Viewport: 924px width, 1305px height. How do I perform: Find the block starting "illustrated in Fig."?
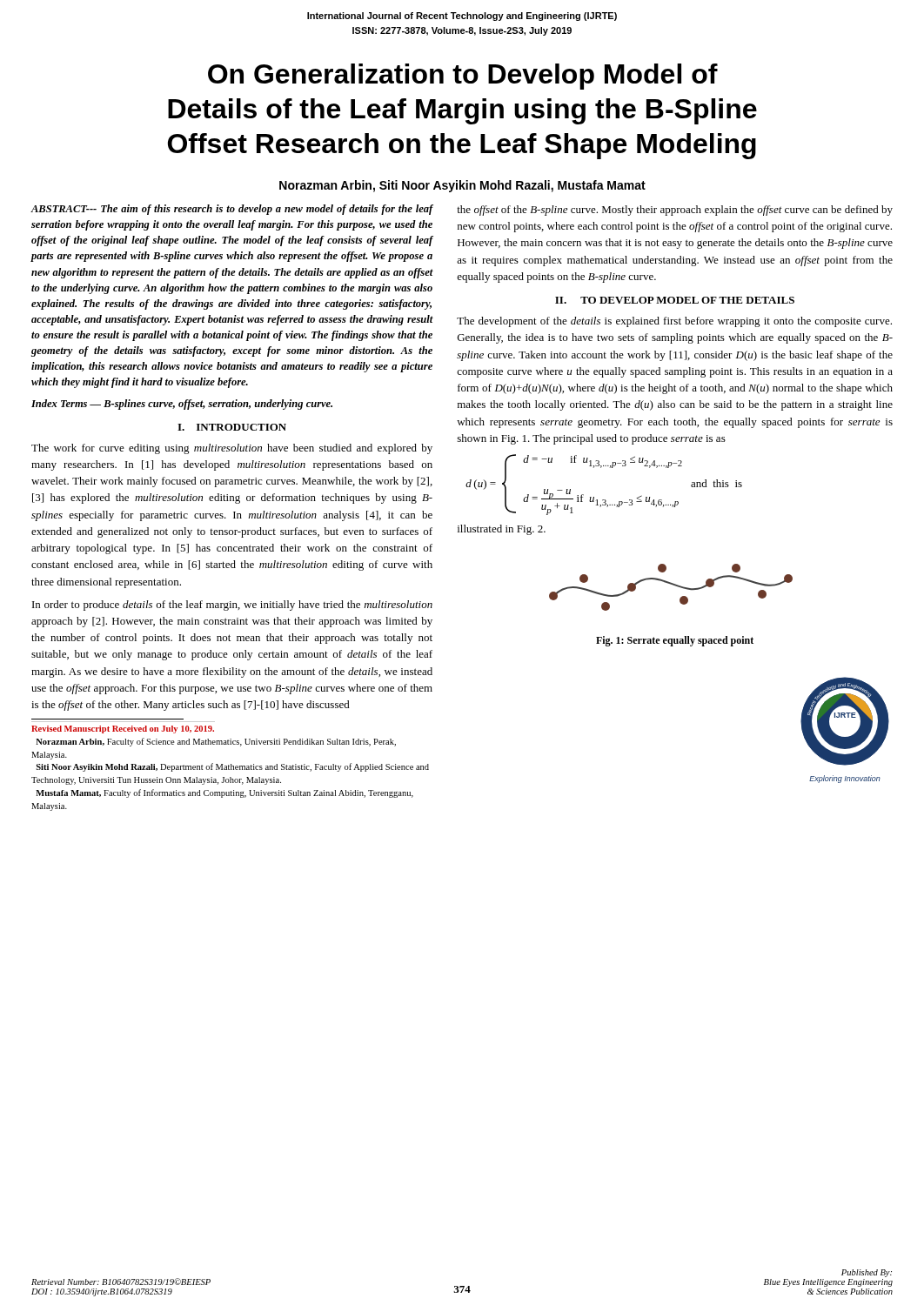coord(501,528)
